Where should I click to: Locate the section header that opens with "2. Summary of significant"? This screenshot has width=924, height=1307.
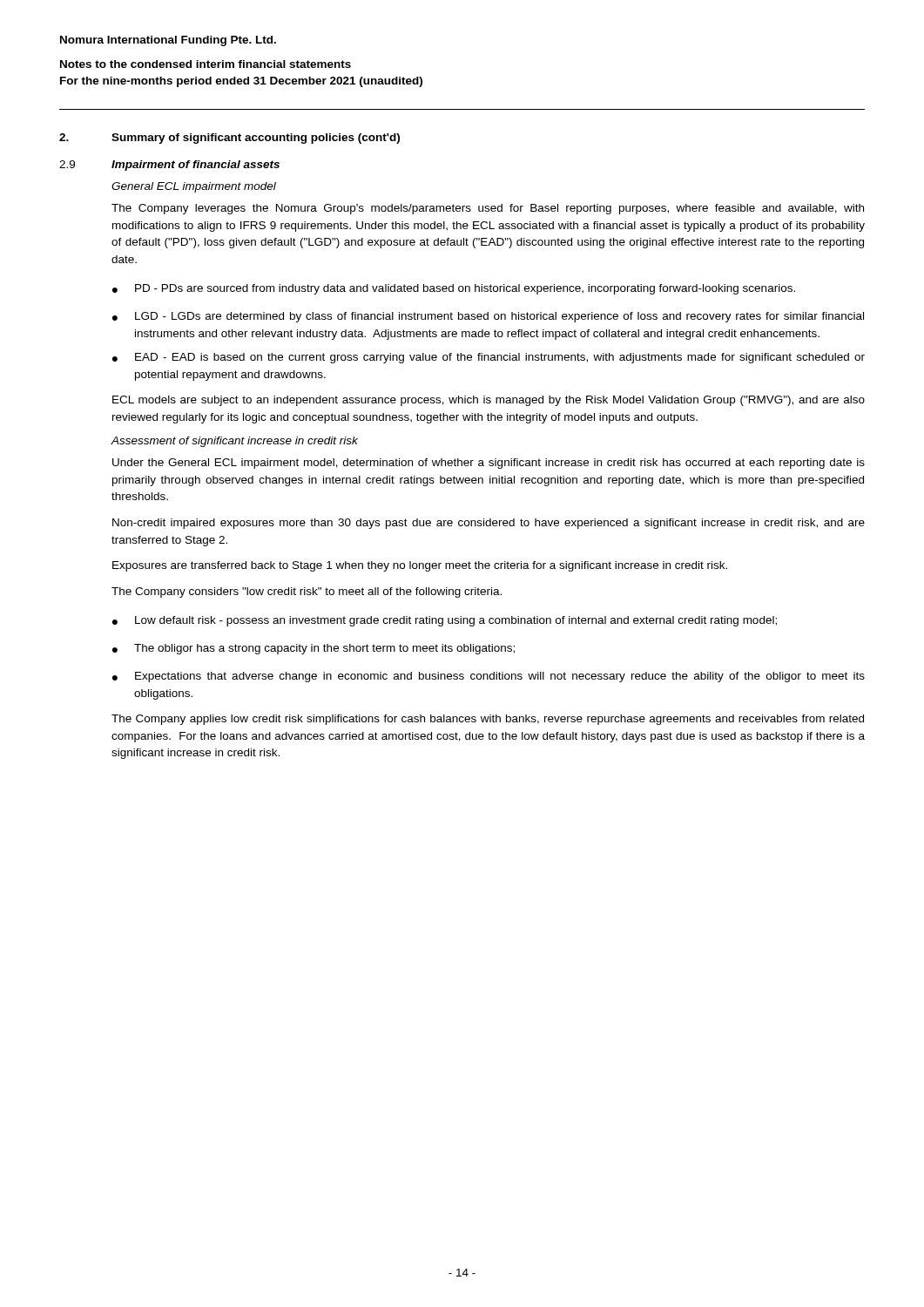230,137
